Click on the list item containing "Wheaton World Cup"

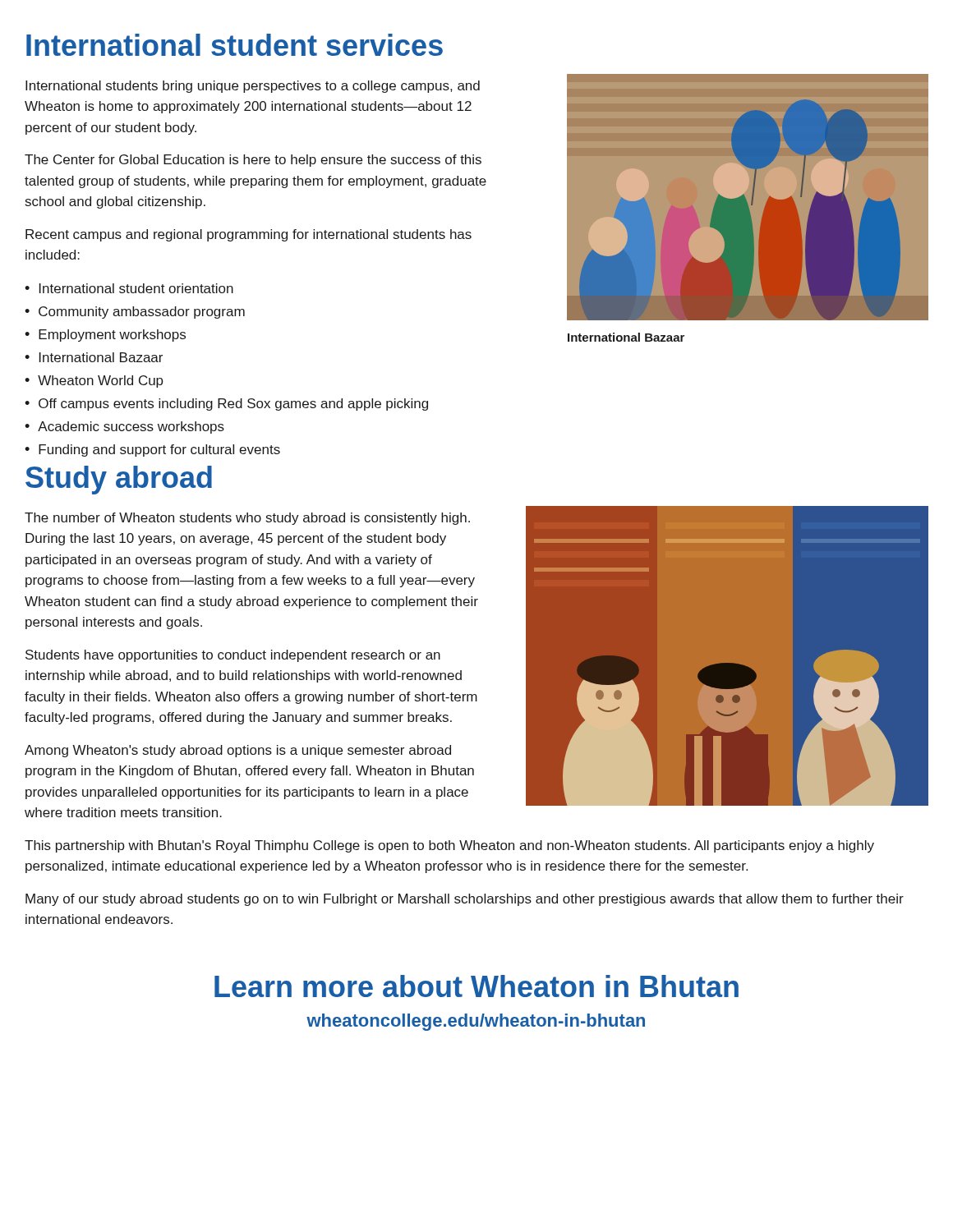click(x=101, y=381)
